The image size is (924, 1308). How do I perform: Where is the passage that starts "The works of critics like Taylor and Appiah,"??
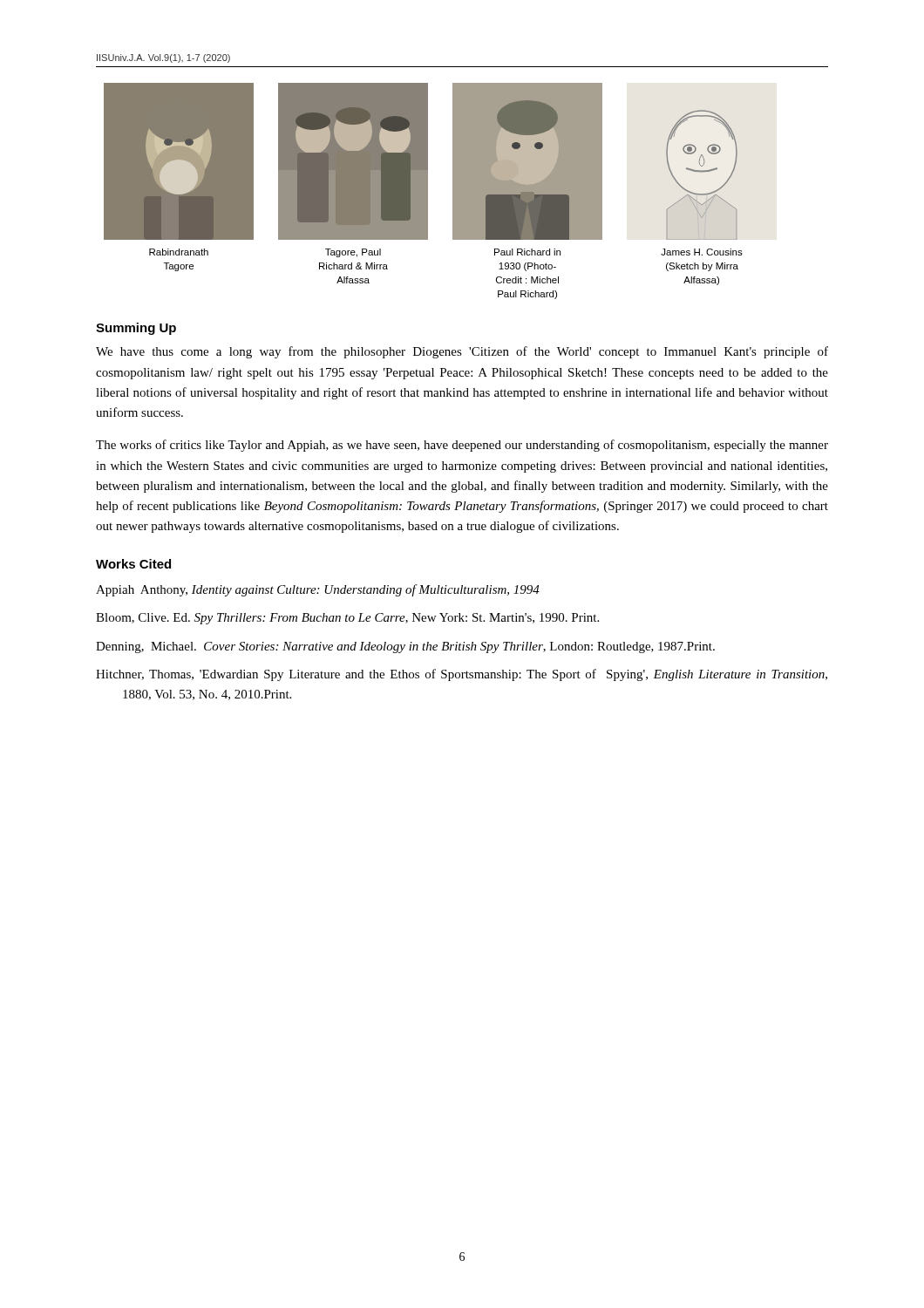coord(462,486)
